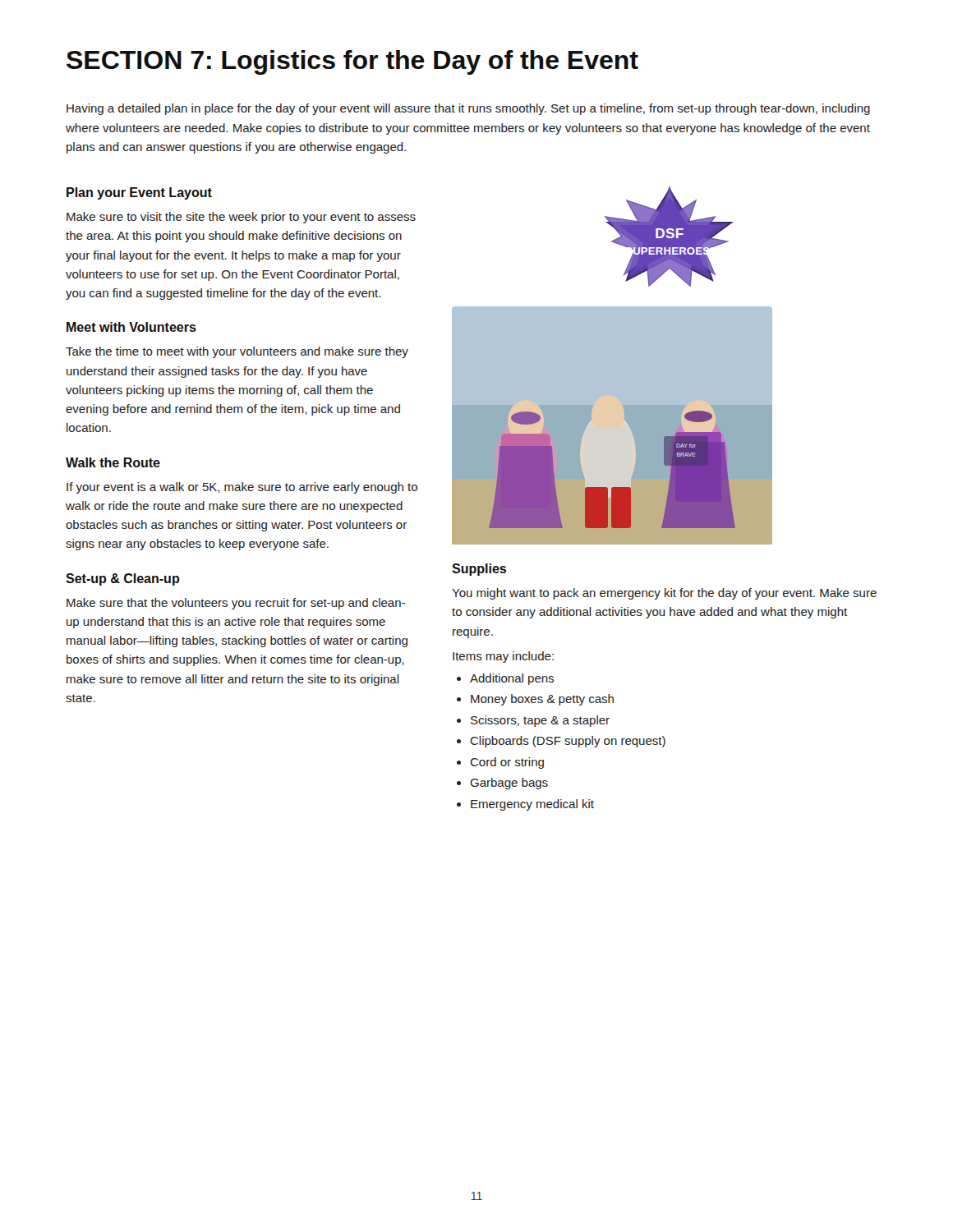
Task: Locate the text "Scissors, tape & a stapler"
Action: pos(540,720)
